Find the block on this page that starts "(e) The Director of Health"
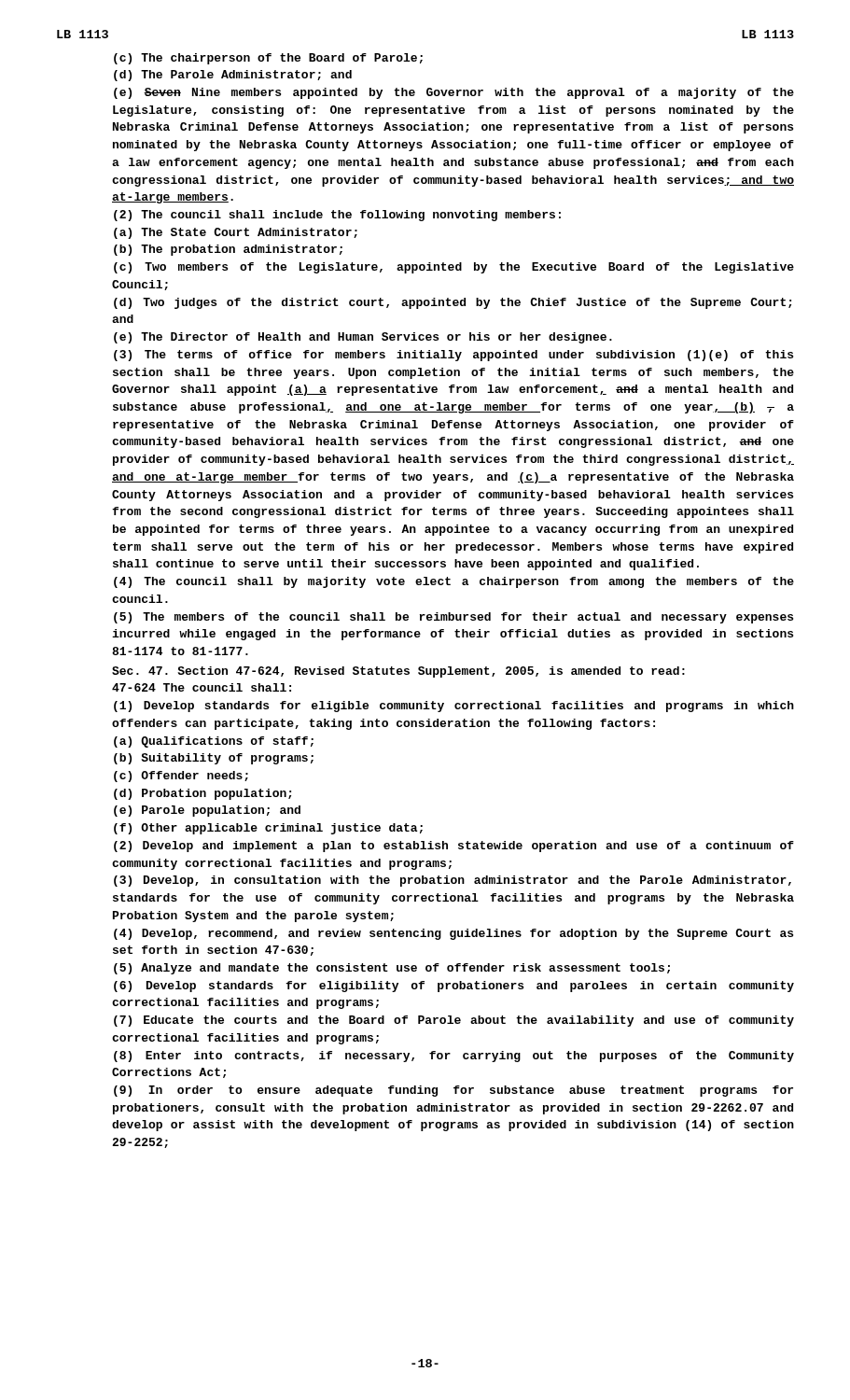850x1400 pixels. 453,338
